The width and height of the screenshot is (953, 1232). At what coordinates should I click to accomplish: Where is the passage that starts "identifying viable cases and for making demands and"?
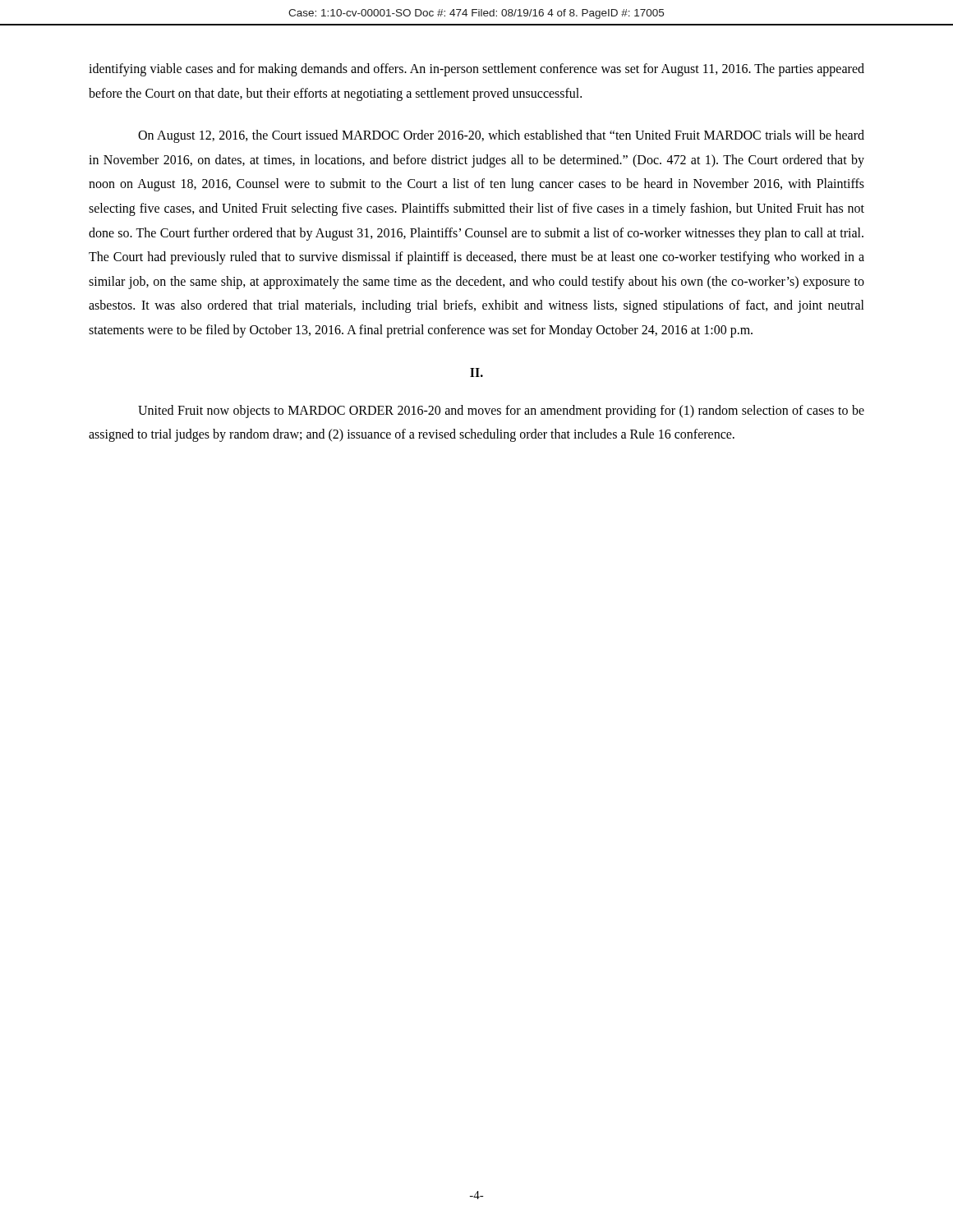click(x=476, y=81)
